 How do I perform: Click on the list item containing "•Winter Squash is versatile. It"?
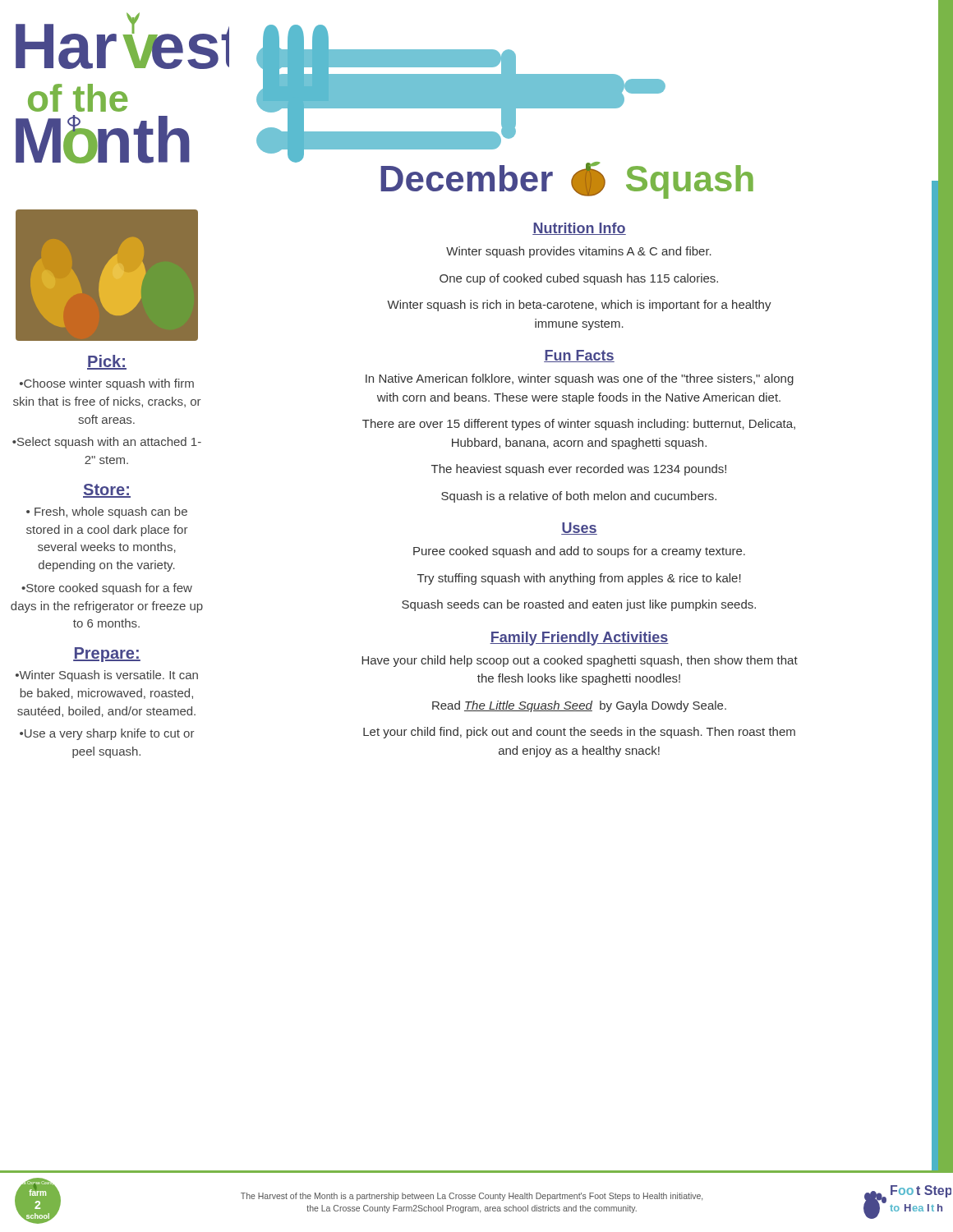click(107, 693)
